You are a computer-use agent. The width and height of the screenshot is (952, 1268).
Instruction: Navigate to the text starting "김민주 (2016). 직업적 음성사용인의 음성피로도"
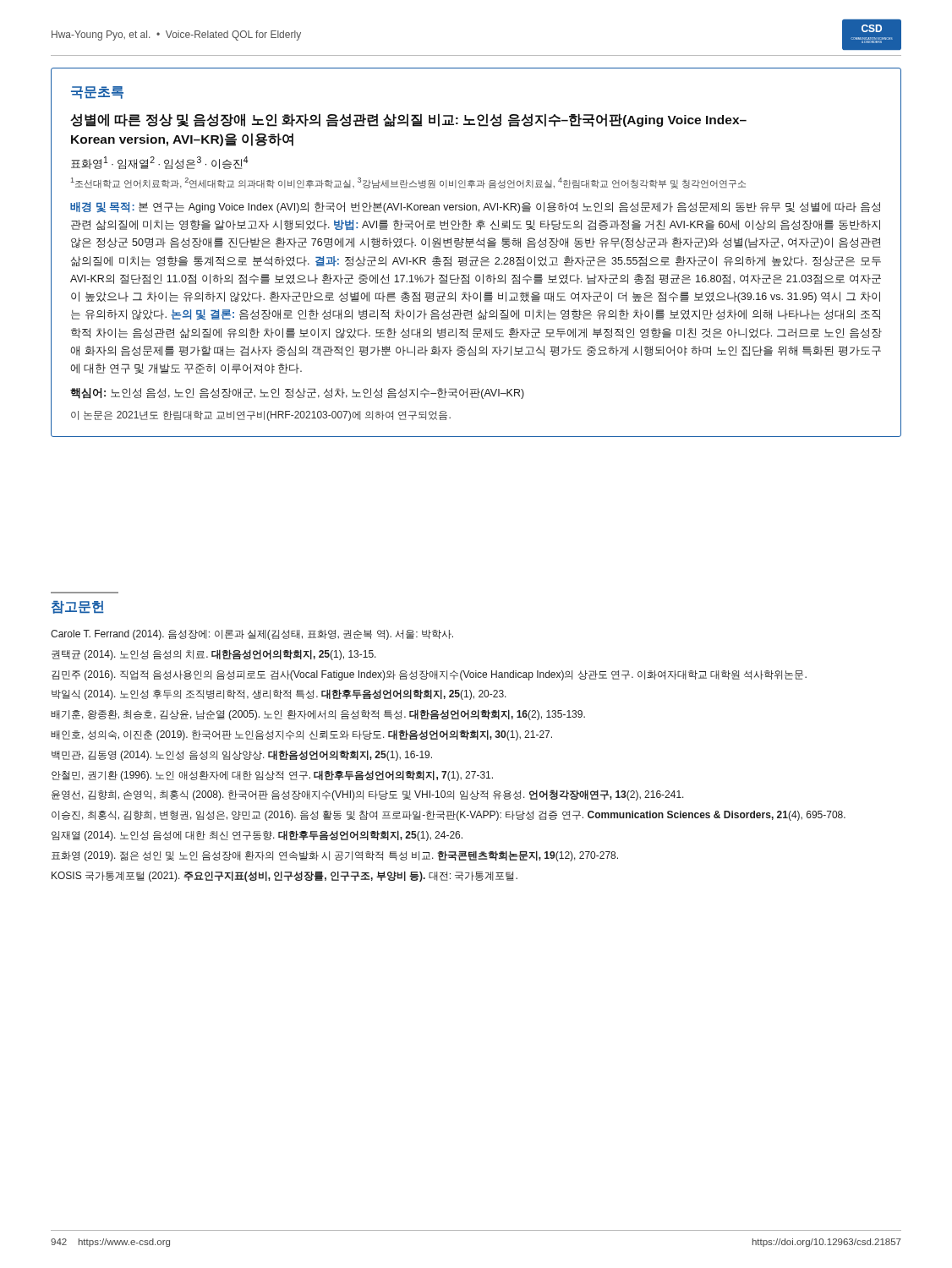click(x=429, y=674)
